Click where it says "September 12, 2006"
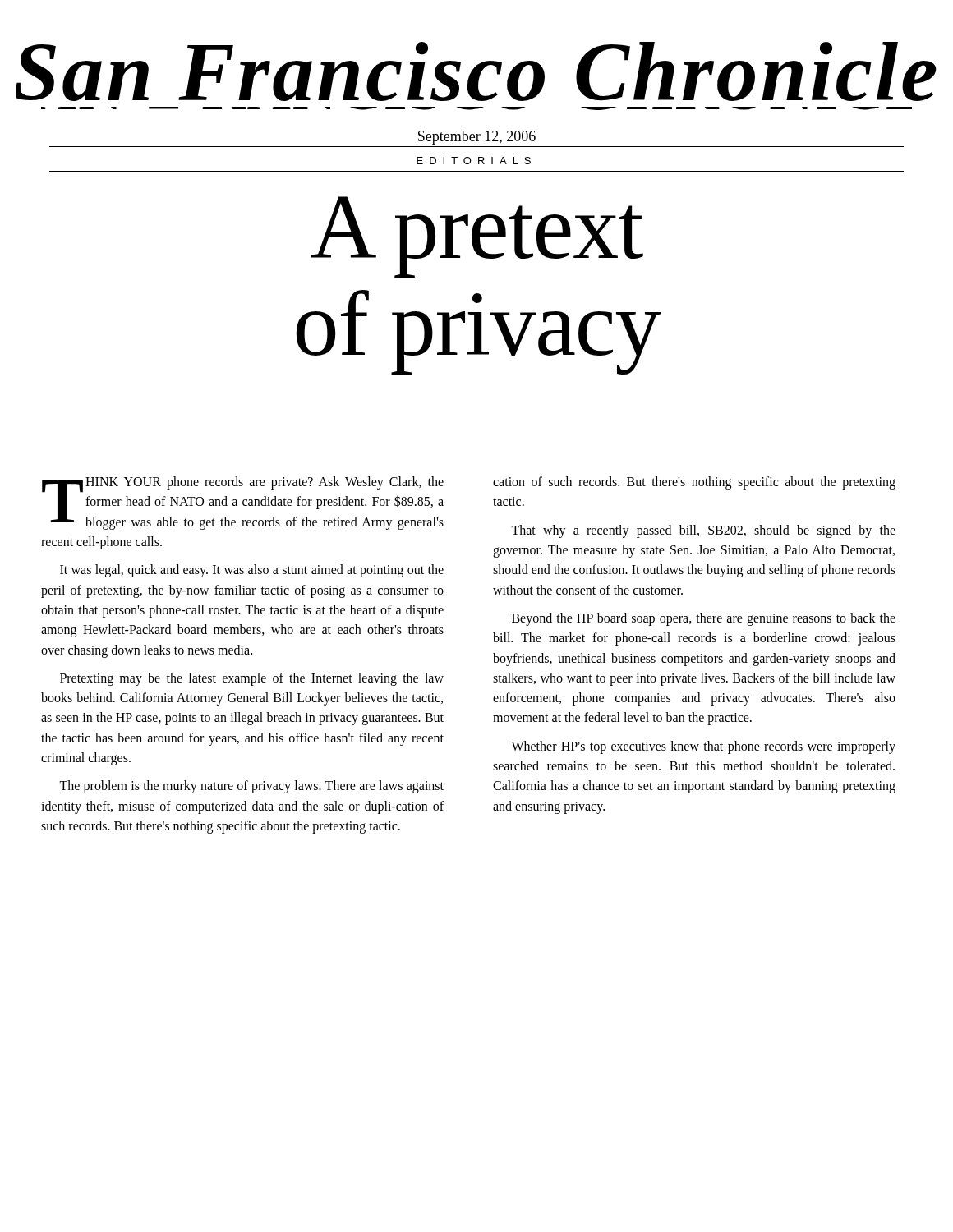 pyautogui.click(x=476, y=136)
